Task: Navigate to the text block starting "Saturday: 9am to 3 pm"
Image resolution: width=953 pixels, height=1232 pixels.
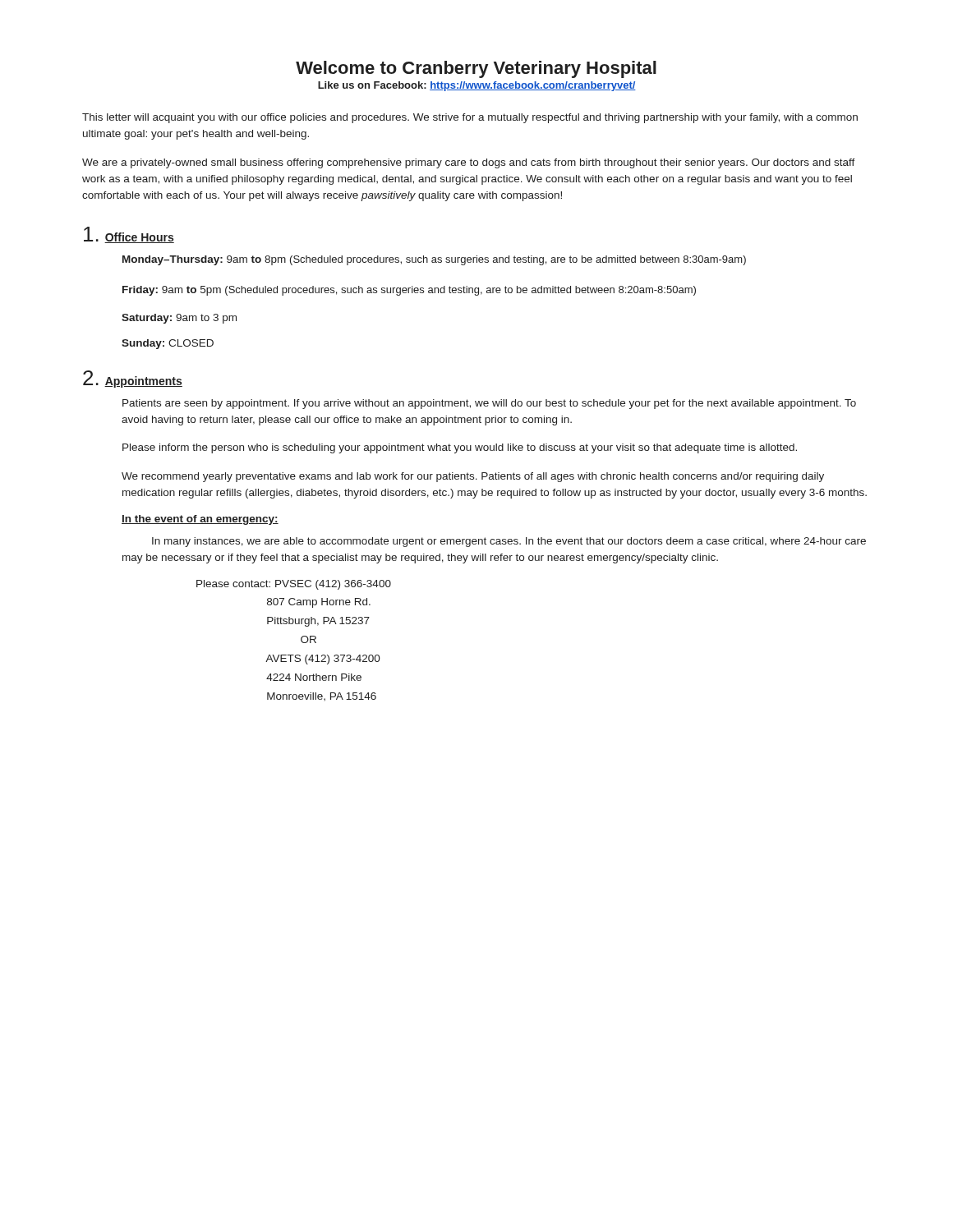Action: pos(180,317)
